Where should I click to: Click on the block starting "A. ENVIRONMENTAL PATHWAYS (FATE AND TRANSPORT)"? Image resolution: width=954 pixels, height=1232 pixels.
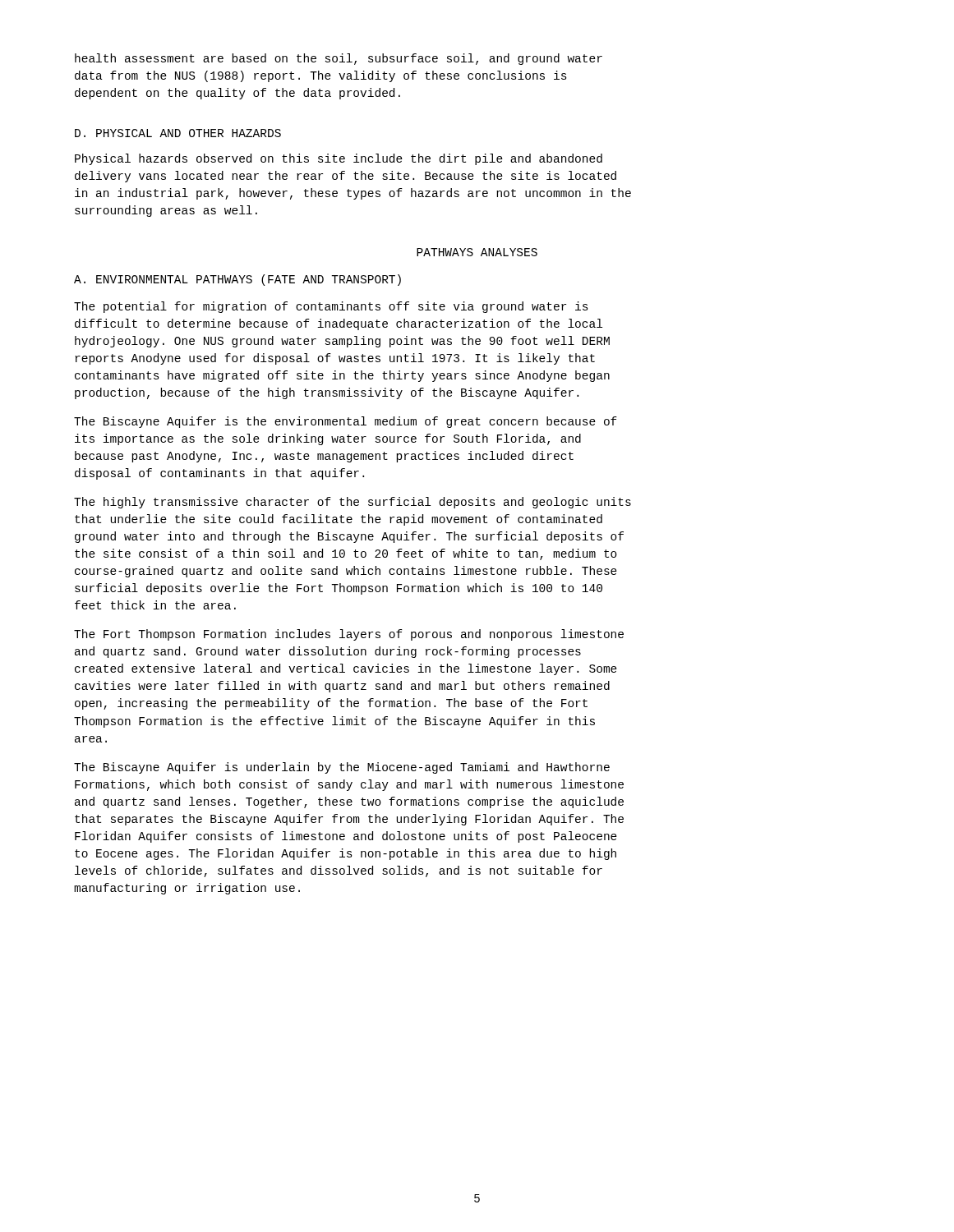[238, 280]
